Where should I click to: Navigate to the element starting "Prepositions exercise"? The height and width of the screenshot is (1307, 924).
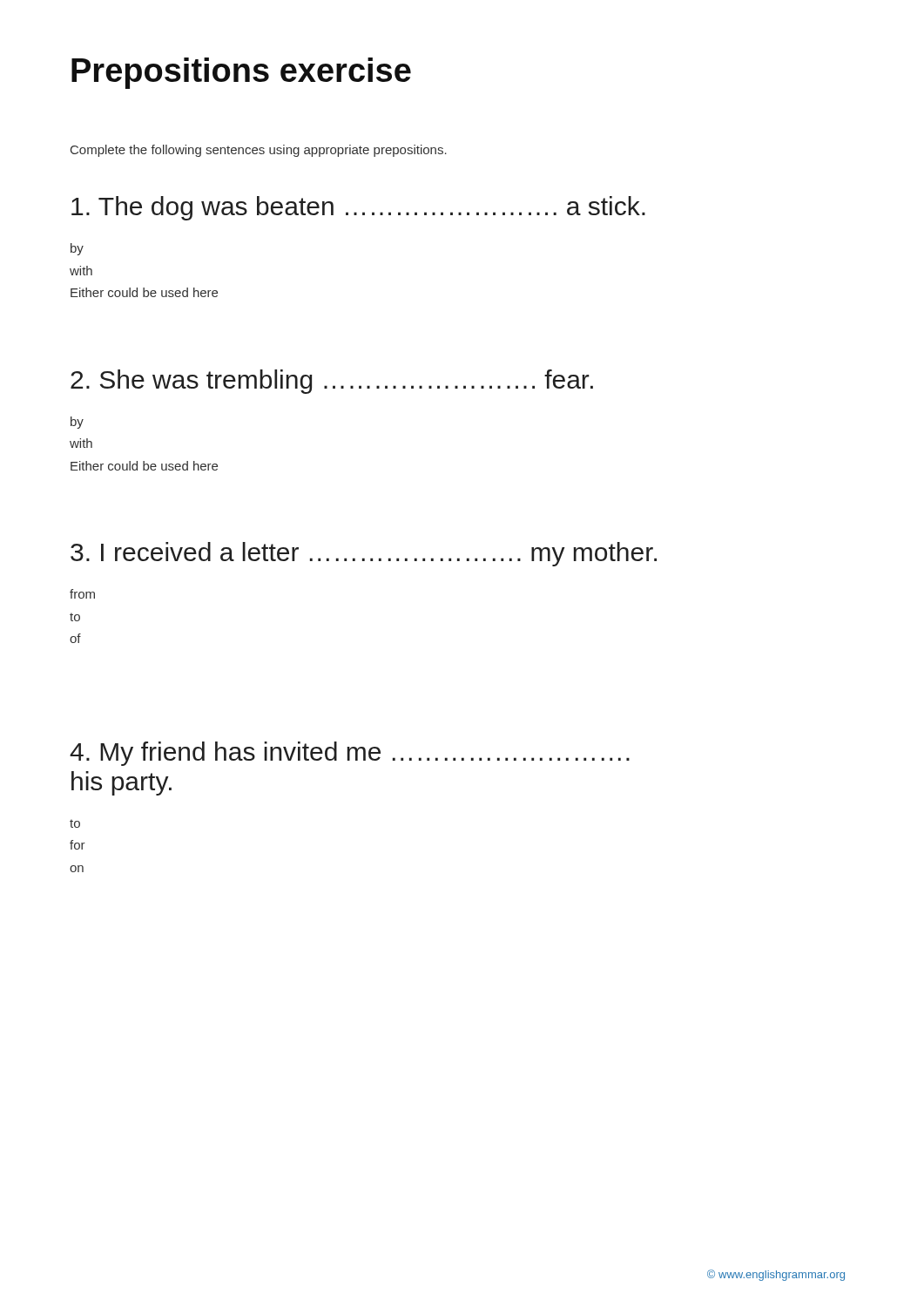tap(241, 73)
